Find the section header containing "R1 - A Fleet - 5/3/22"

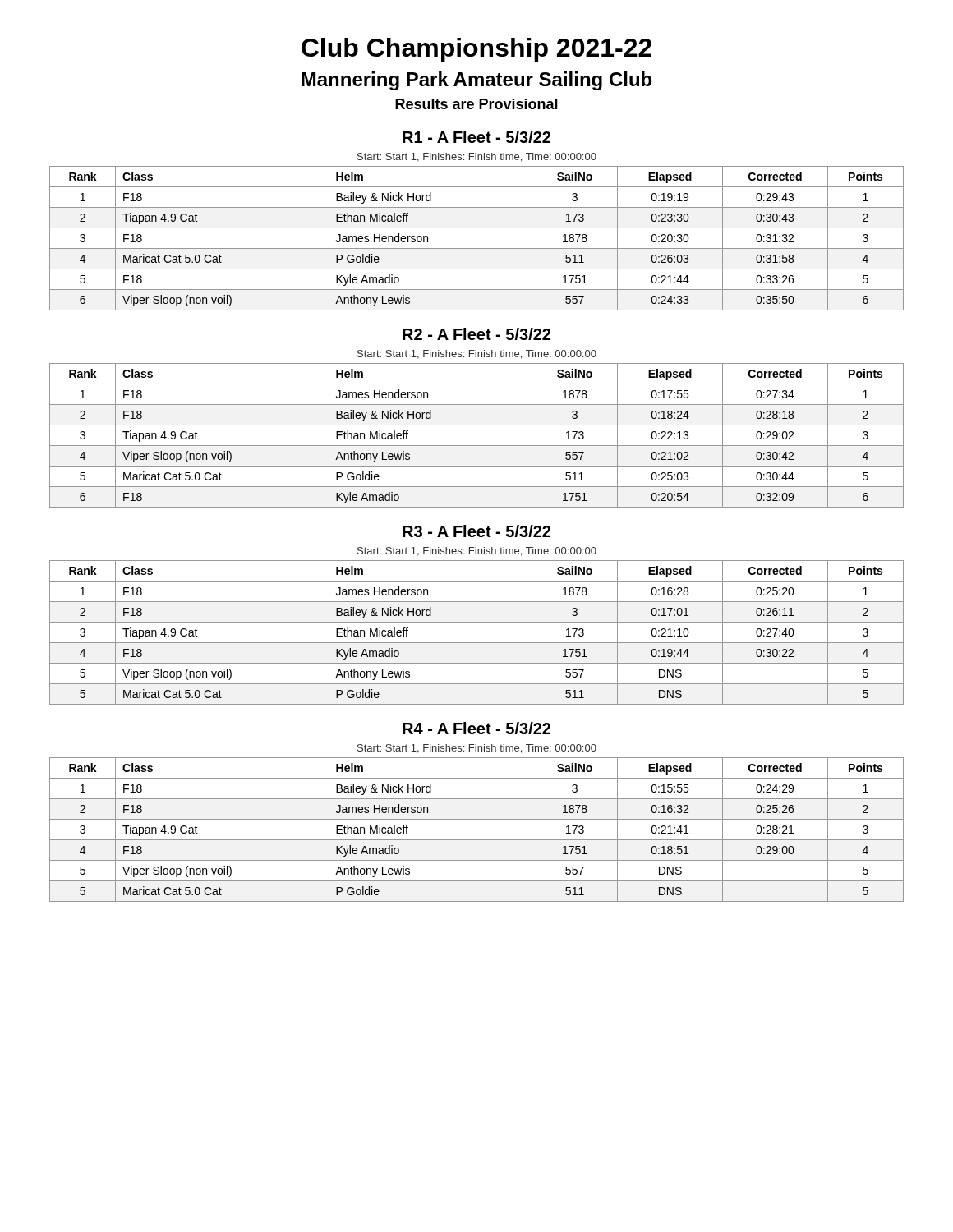(x=476, y=137)
